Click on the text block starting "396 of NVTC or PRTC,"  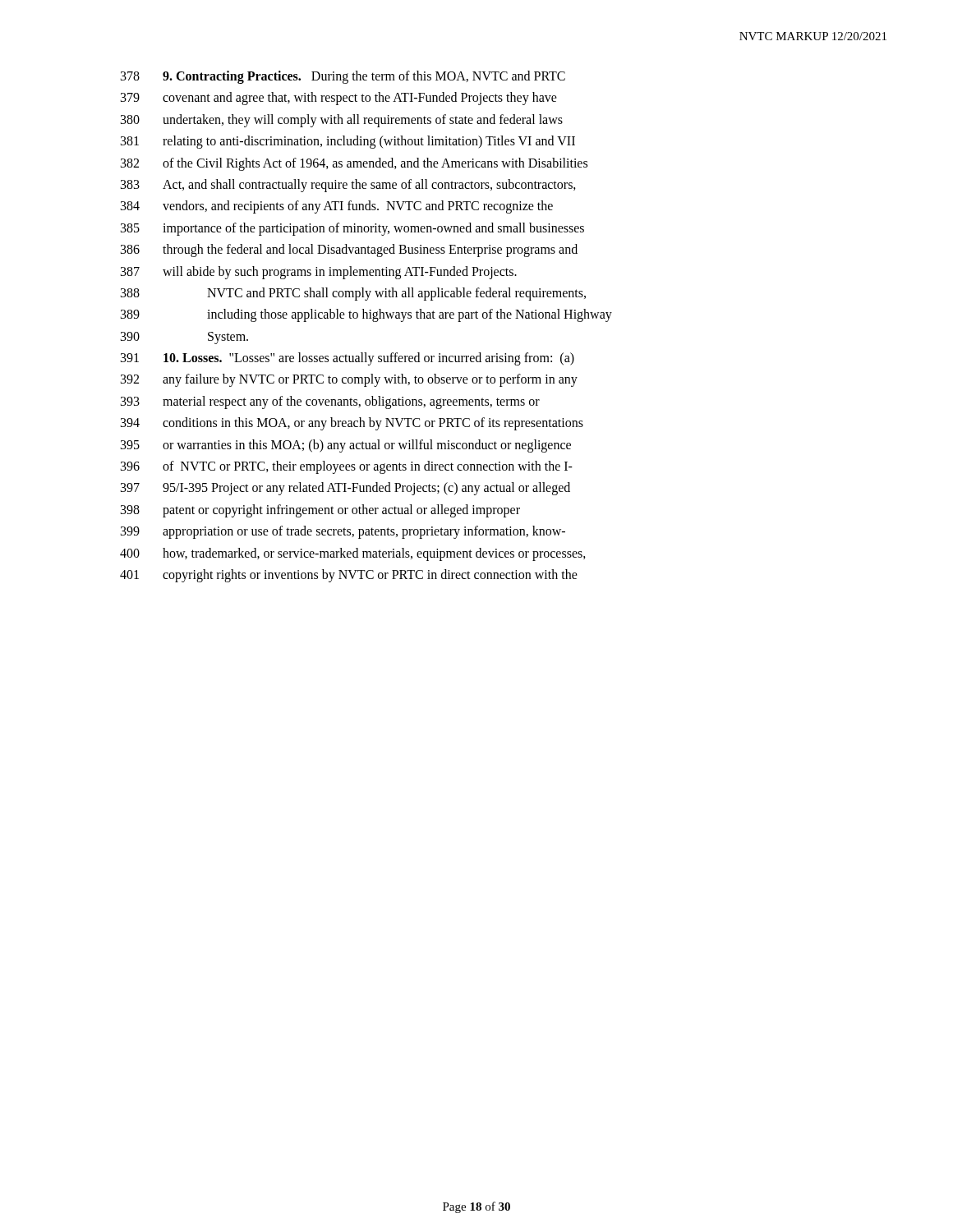(x=476, y=467)
